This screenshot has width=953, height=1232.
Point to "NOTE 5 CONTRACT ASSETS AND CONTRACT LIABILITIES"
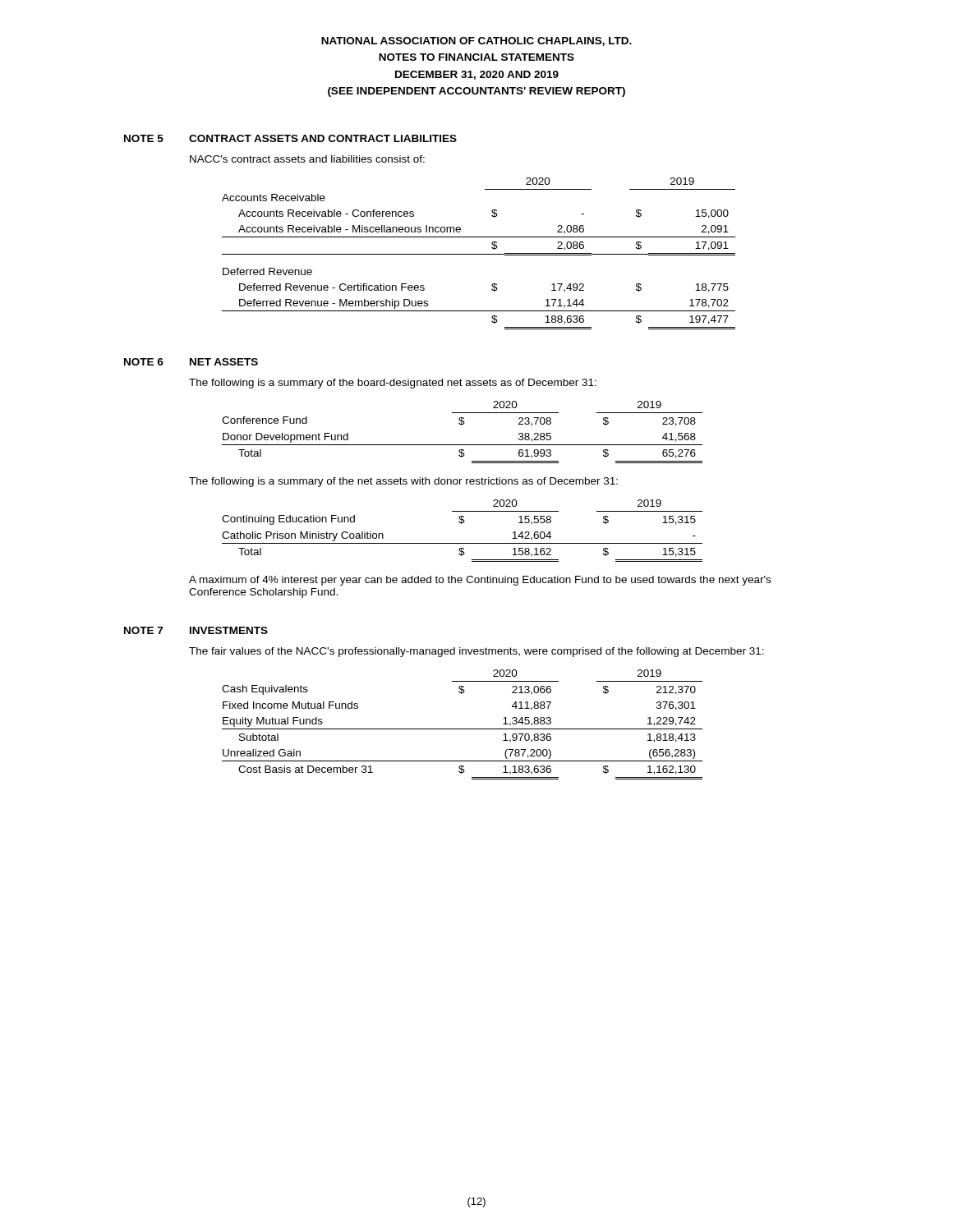[x=290, y=138]
